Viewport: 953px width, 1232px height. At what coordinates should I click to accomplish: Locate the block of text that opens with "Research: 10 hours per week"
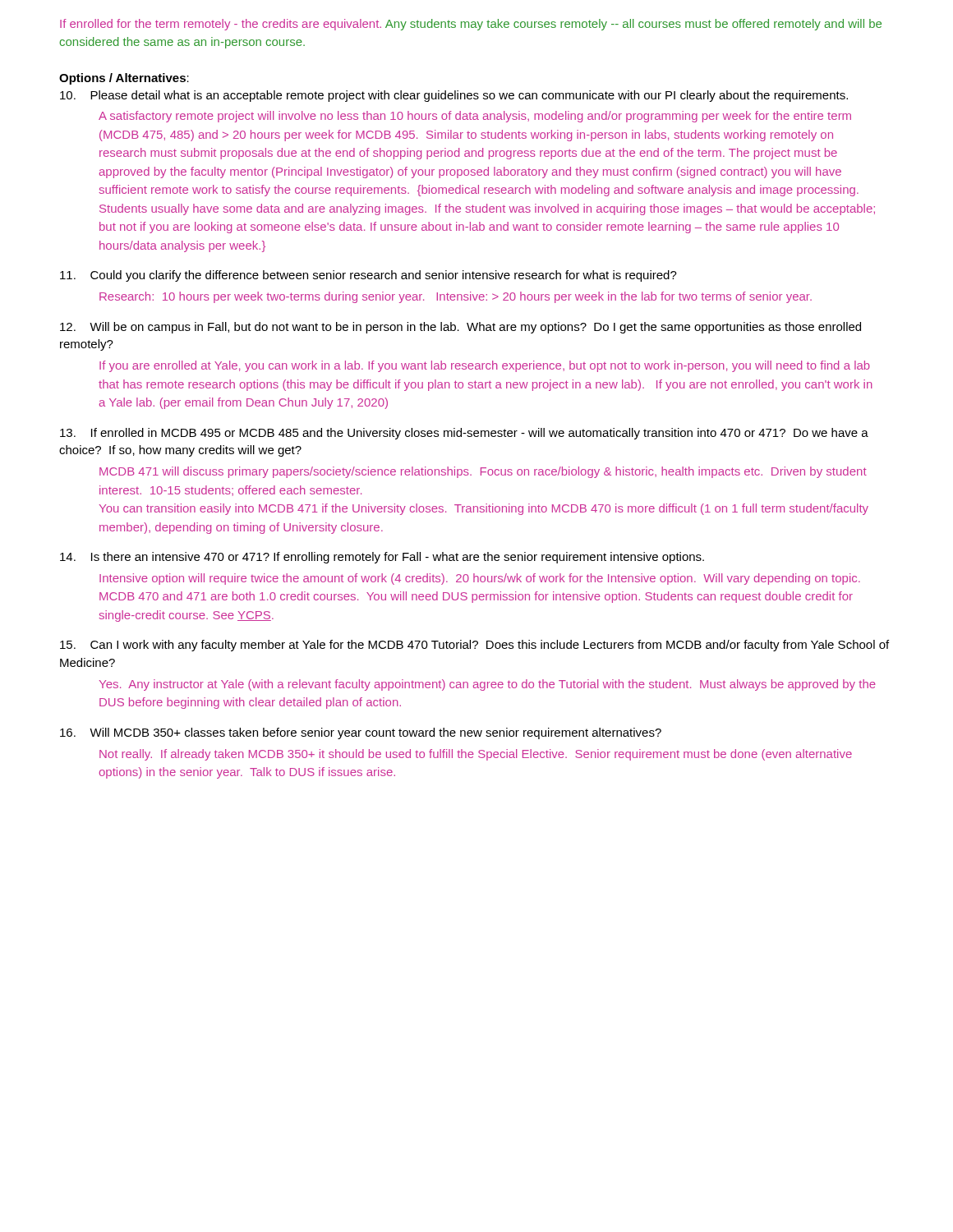pyautogui.click(x=456, y=296)
